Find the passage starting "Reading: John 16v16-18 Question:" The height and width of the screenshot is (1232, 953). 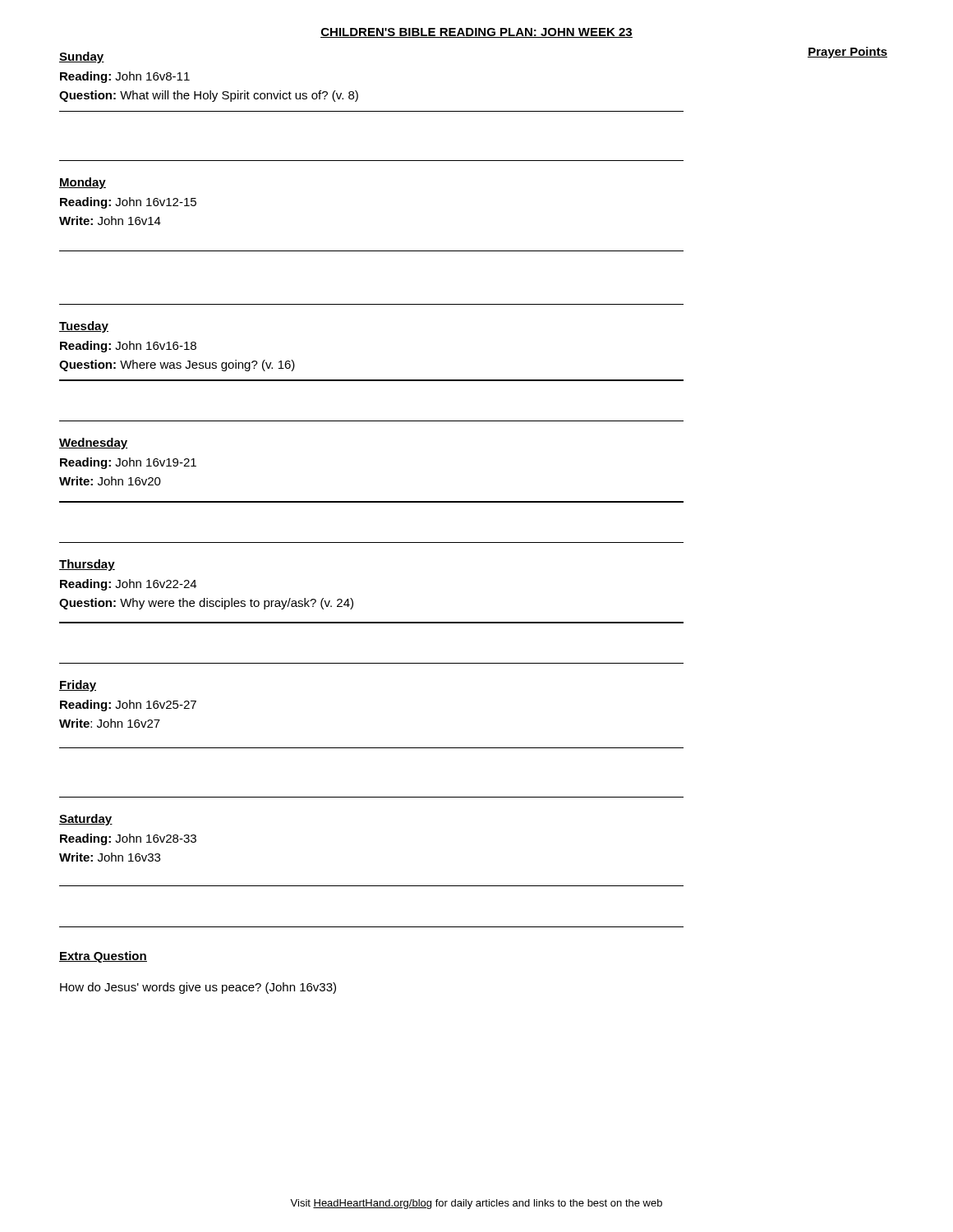click(x=128, y=347)
